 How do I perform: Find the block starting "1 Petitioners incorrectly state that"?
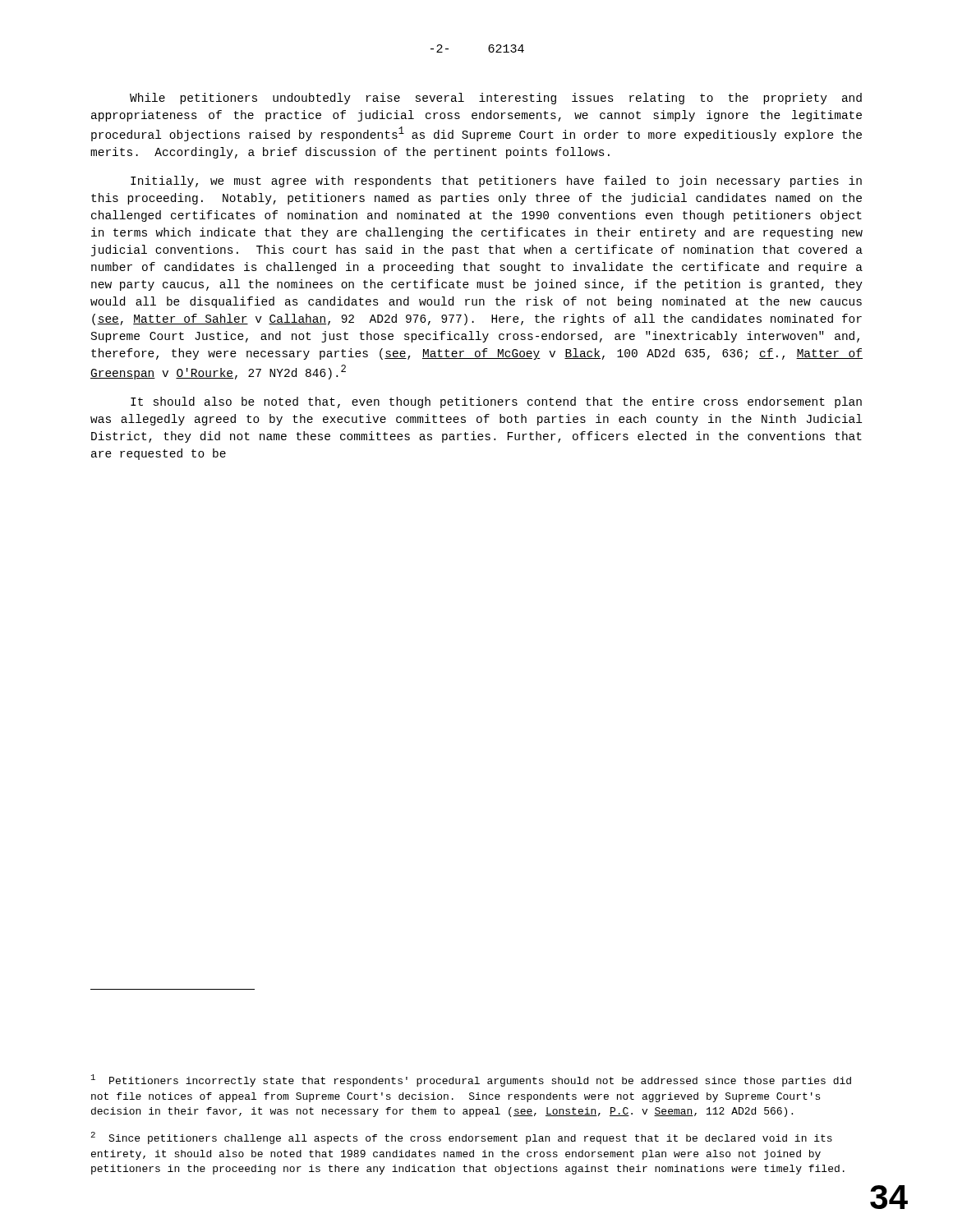(x=471, y=1095)
